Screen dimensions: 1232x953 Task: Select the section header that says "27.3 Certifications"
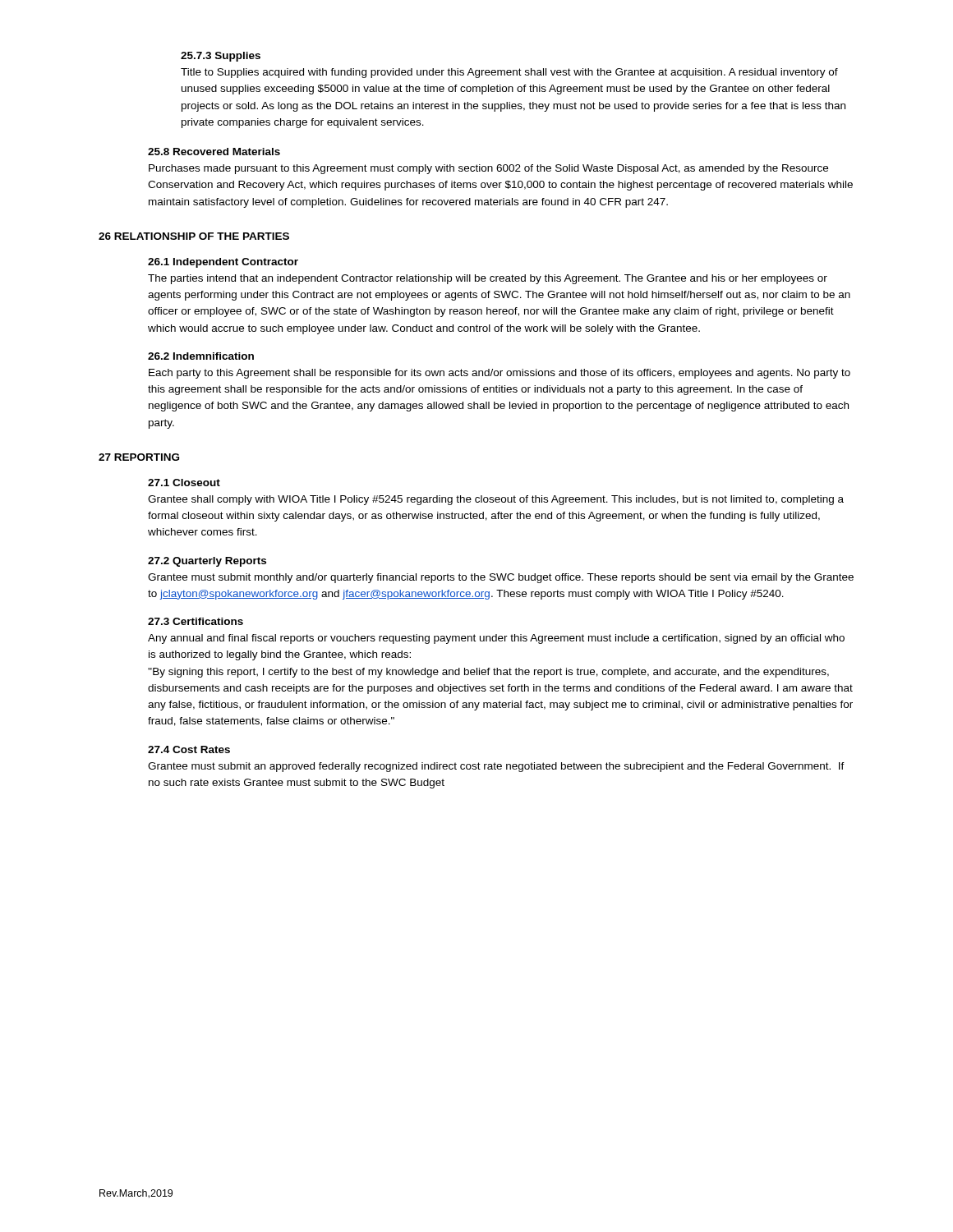pos(196,621)
